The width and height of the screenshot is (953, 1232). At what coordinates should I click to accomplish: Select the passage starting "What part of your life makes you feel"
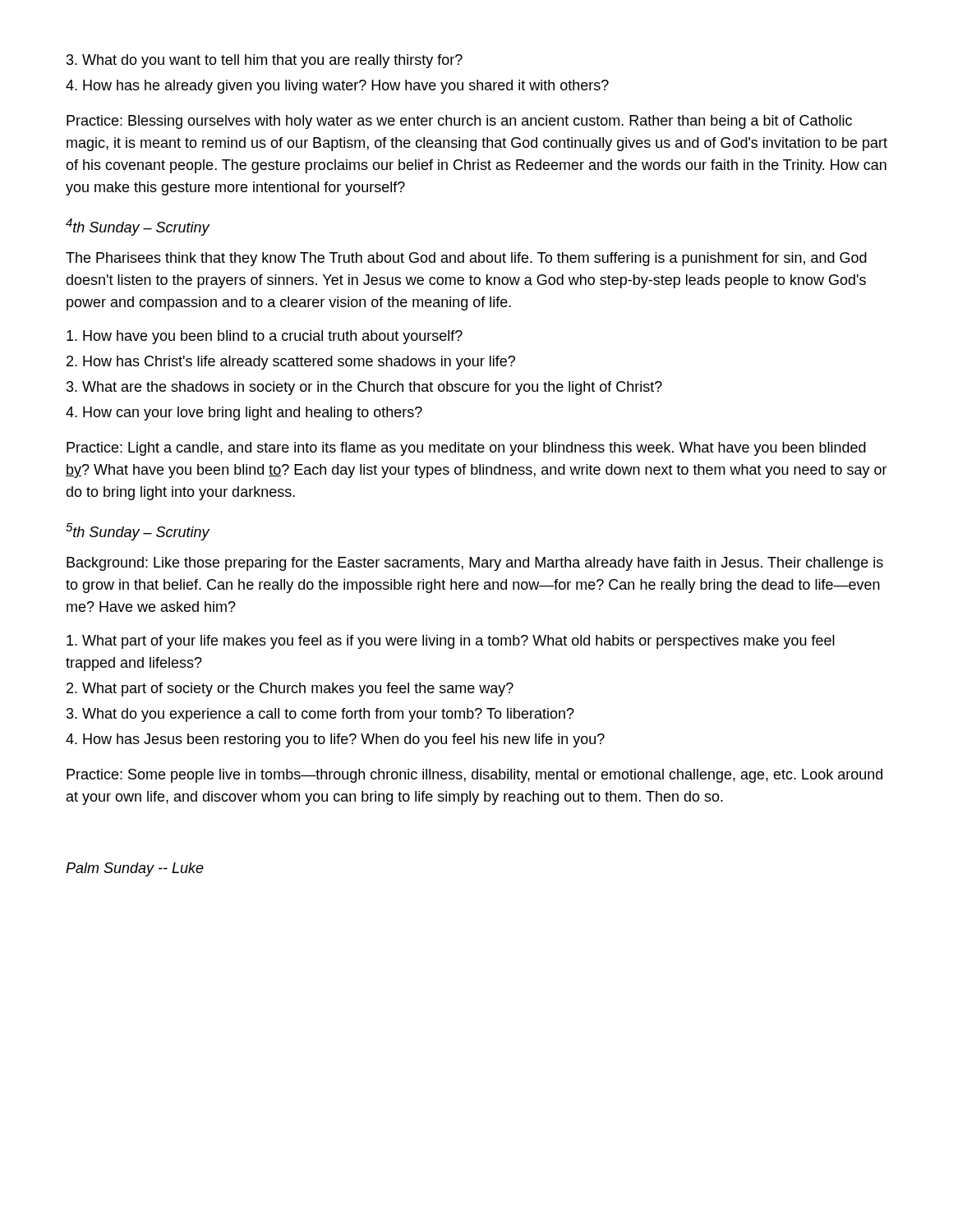click(x=450, y=652)
